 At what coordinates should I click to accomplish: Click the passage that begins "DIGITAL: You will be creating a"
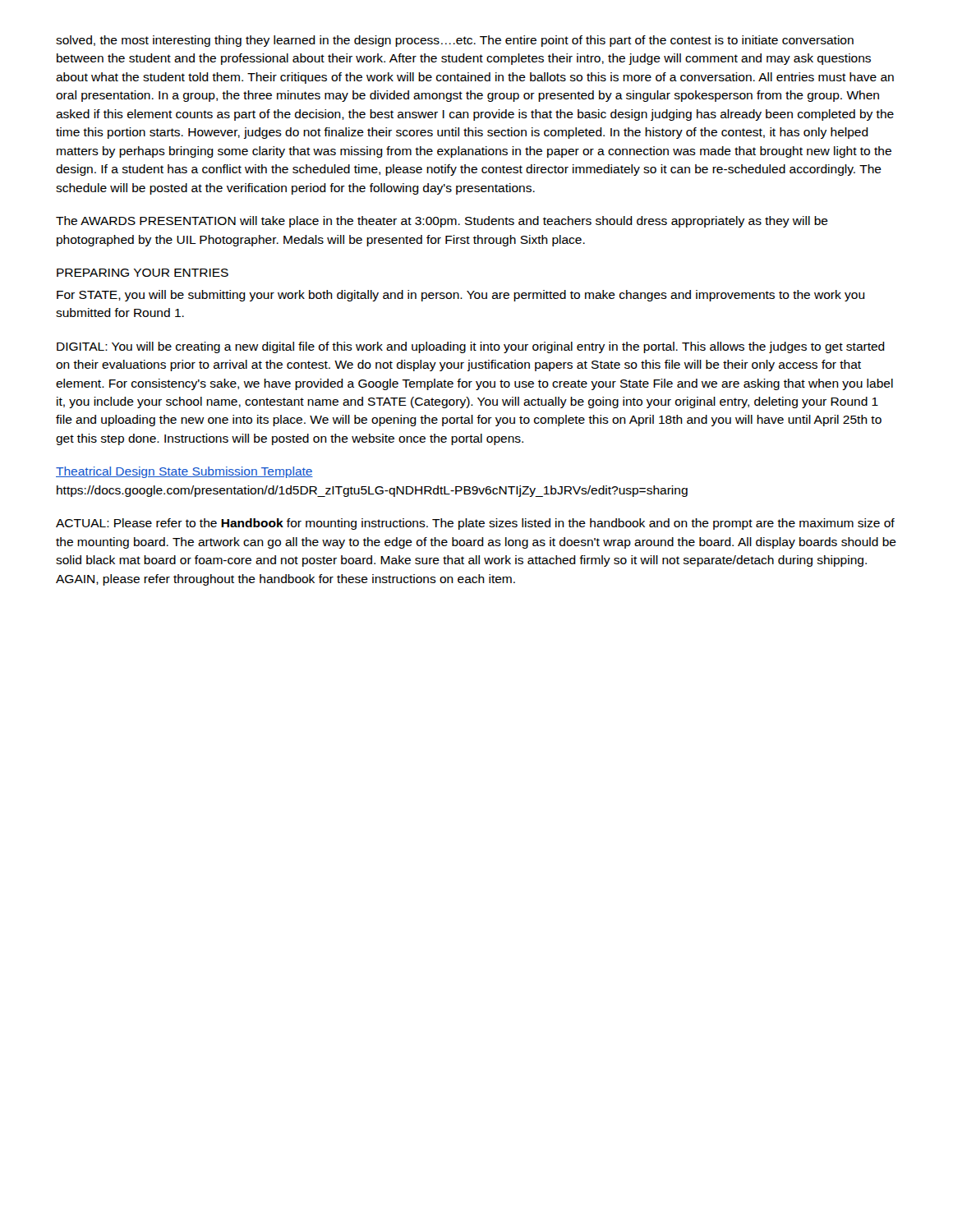coord(475,392)
